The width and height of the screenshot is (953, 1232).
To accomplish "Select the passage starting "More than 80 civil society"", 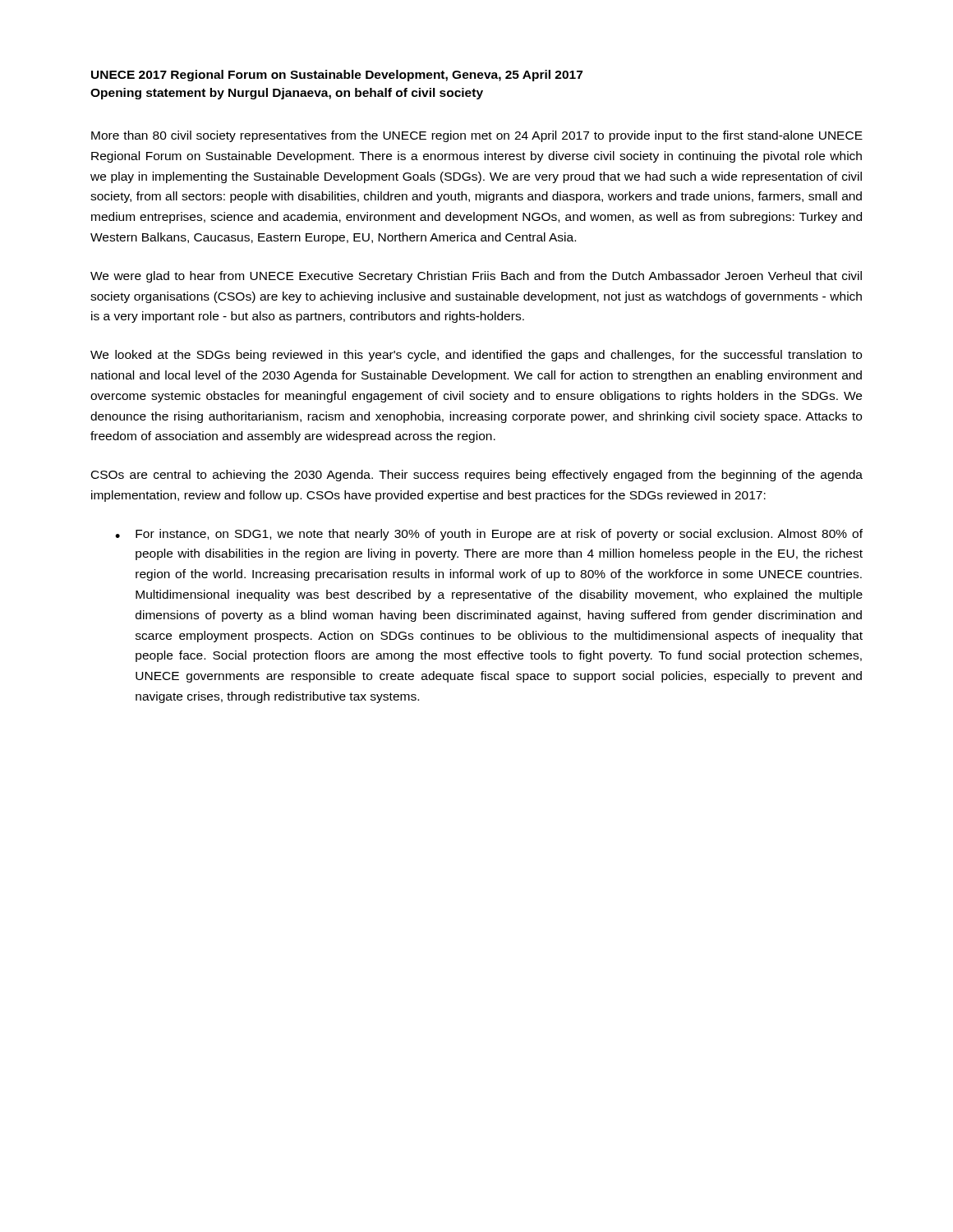I will [x=476, y=186].
